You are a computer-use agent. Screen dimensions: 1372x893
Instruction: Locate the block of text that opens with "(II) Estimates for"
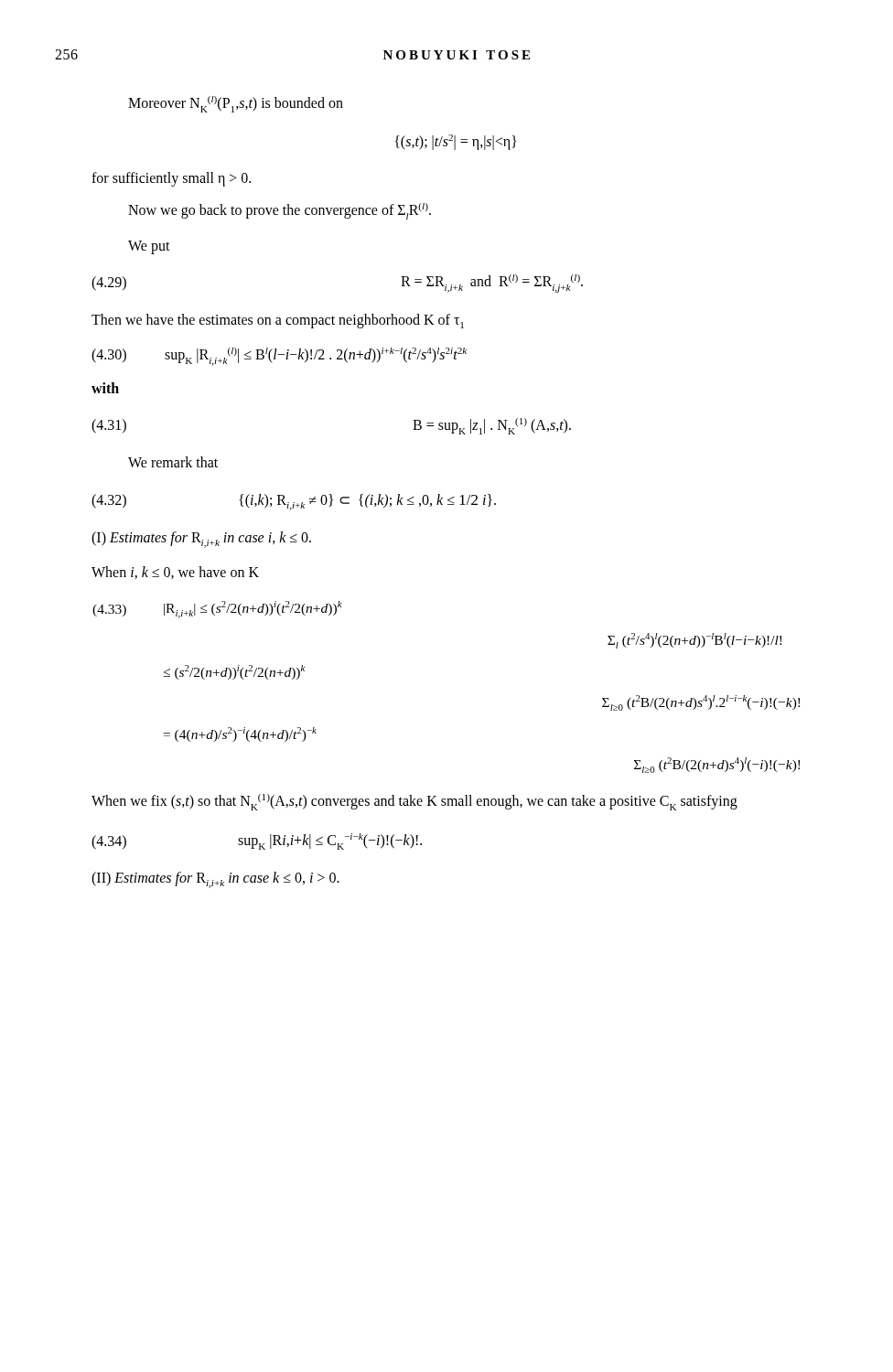coord(216,879)
